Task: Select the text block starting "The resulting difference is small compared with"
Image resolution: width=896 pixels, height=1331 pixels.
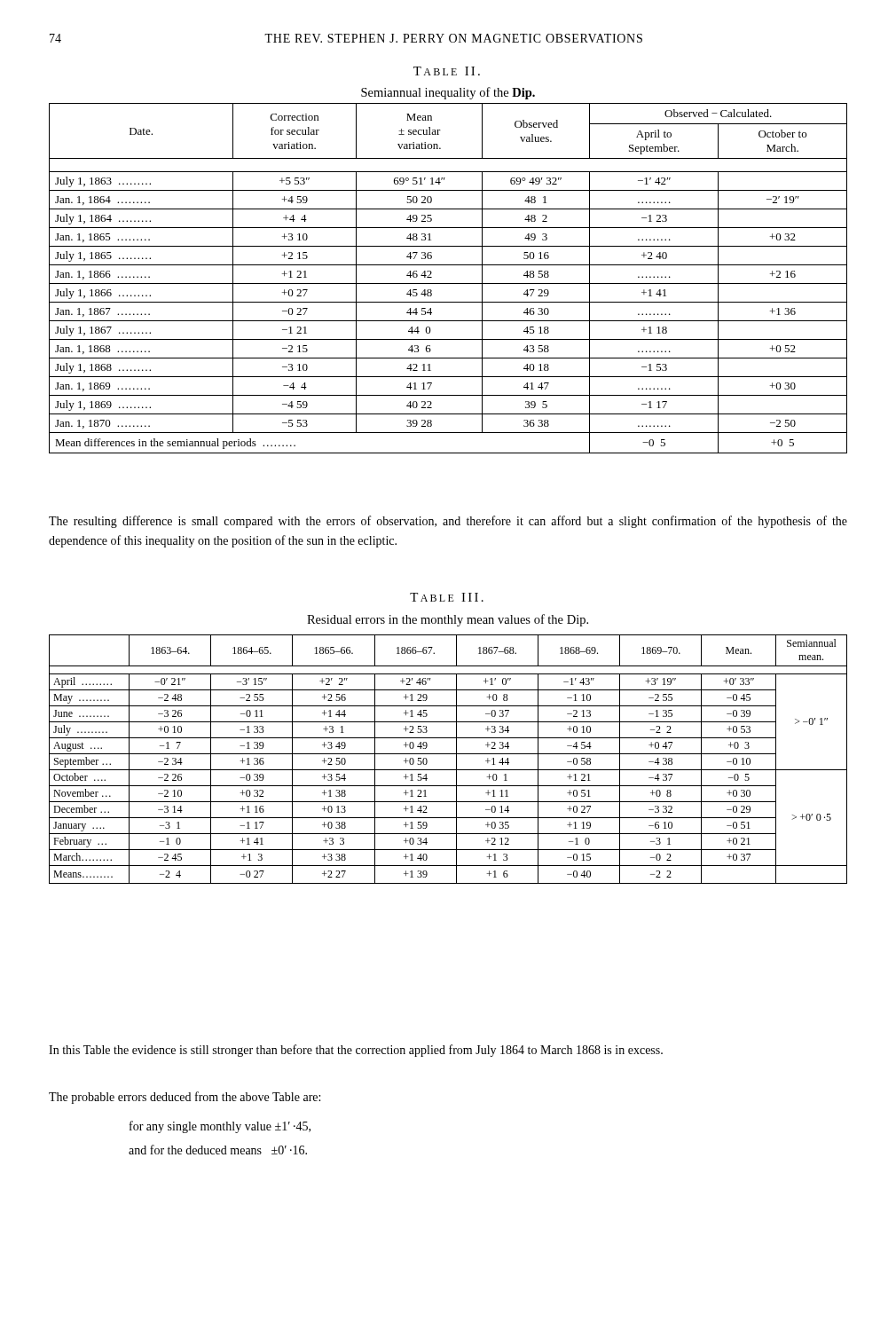Action: 448,531
